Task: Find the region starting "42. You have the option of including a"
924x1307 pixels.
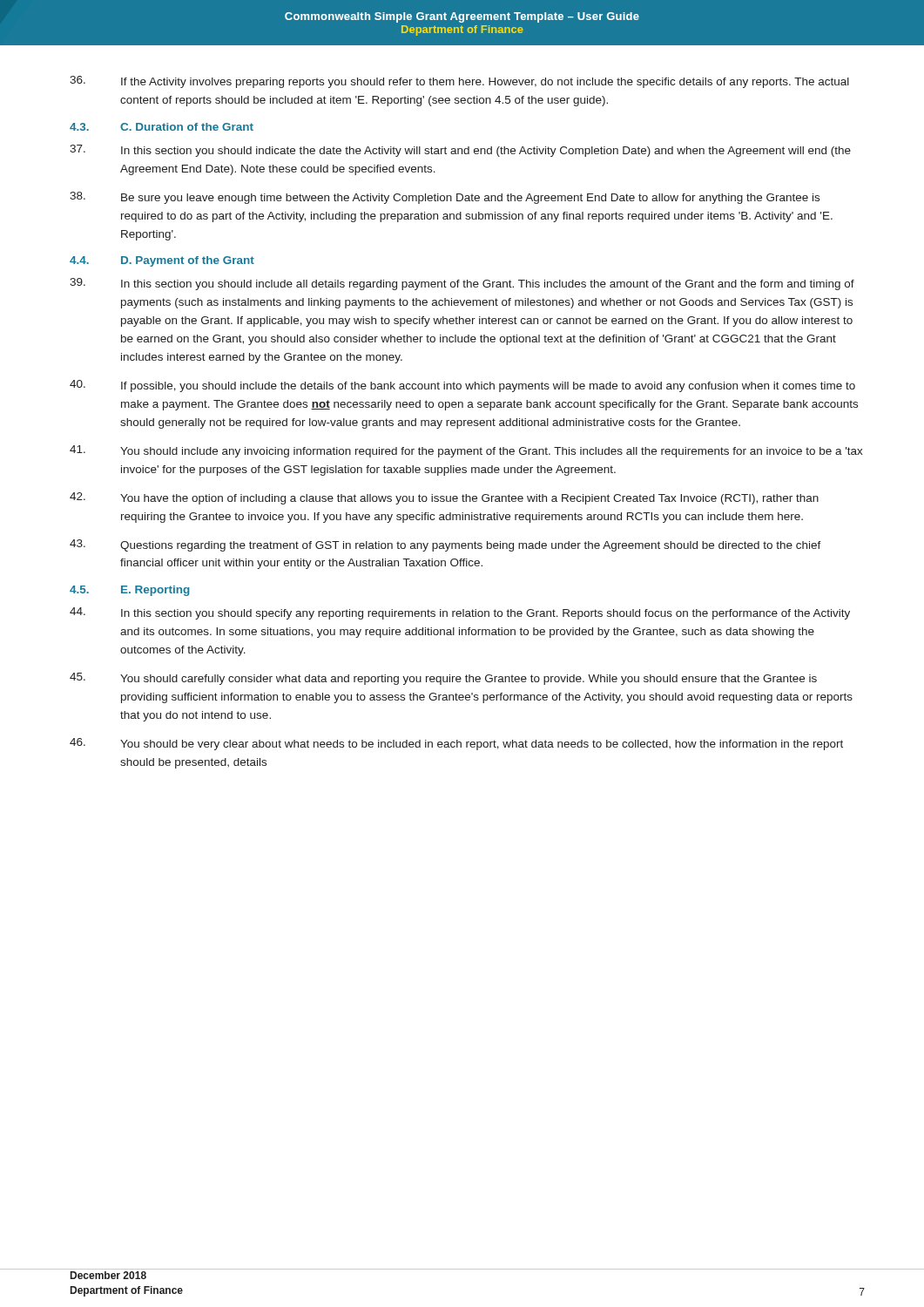Action: (x=467, y=508)
